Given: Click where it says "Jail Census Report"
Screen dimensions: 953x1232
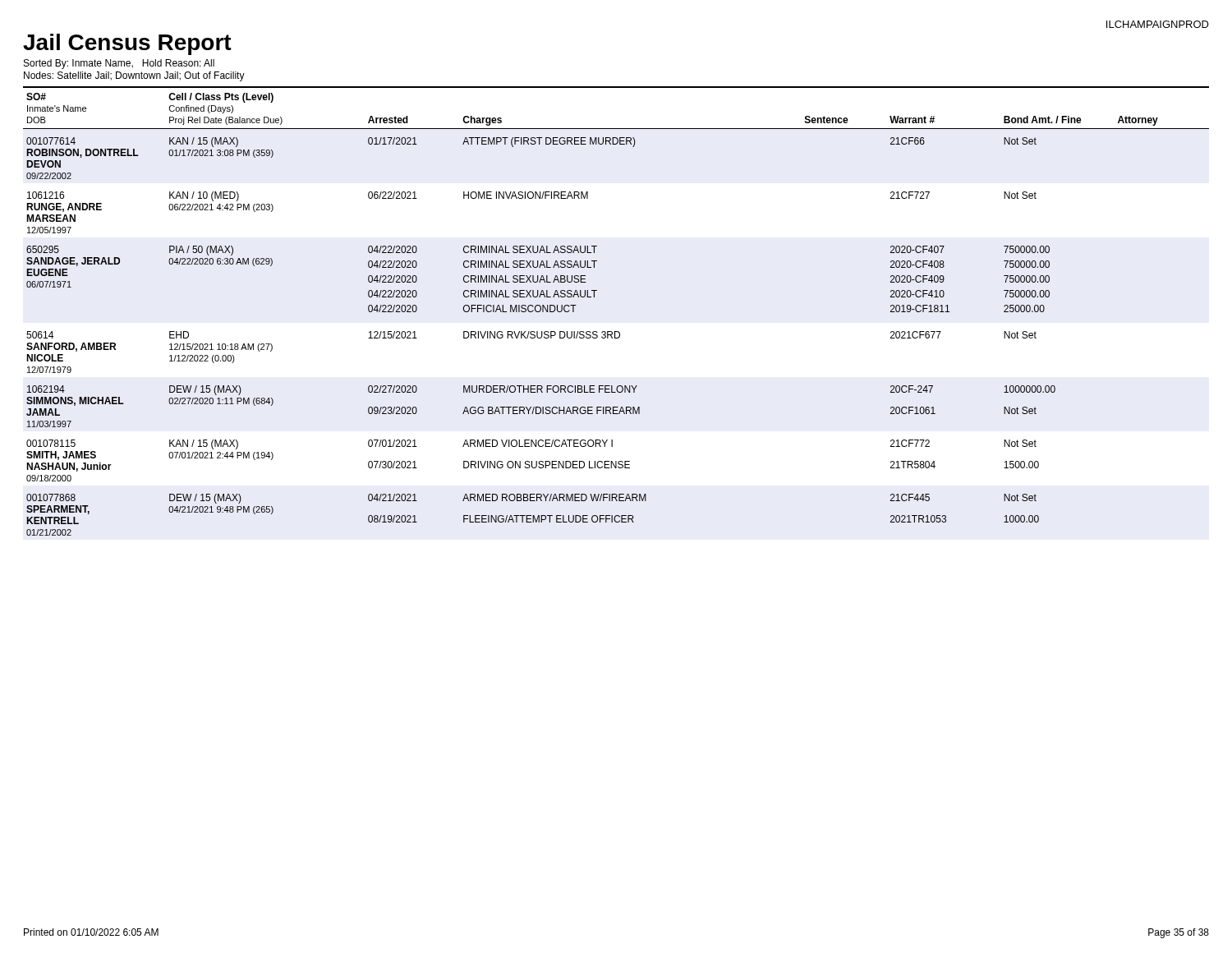Looking at the screenshot, I should tap(127, 43).
